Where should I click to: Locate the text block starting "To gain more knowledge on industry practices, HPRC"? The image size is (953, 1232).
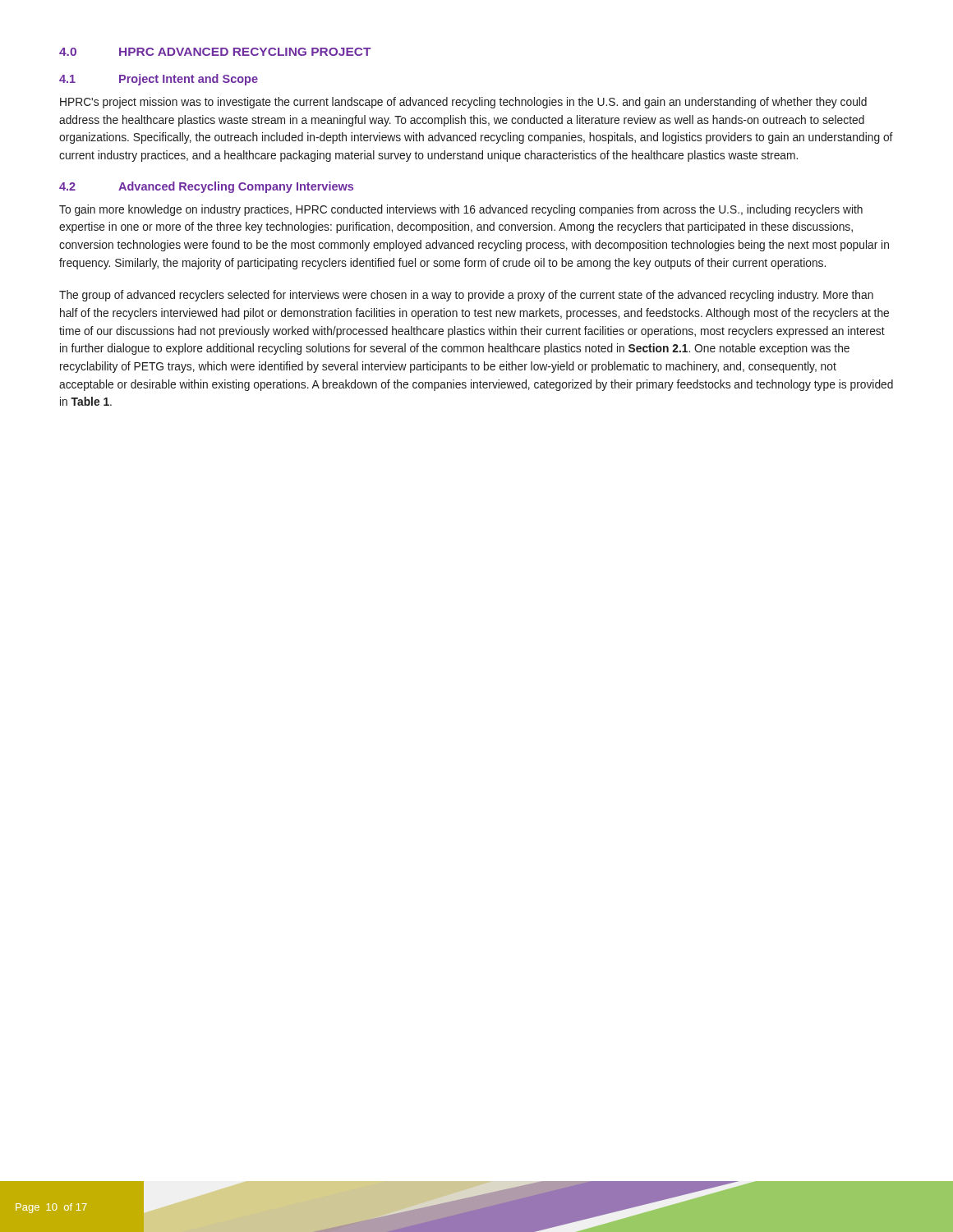click(x=474, y=236)
